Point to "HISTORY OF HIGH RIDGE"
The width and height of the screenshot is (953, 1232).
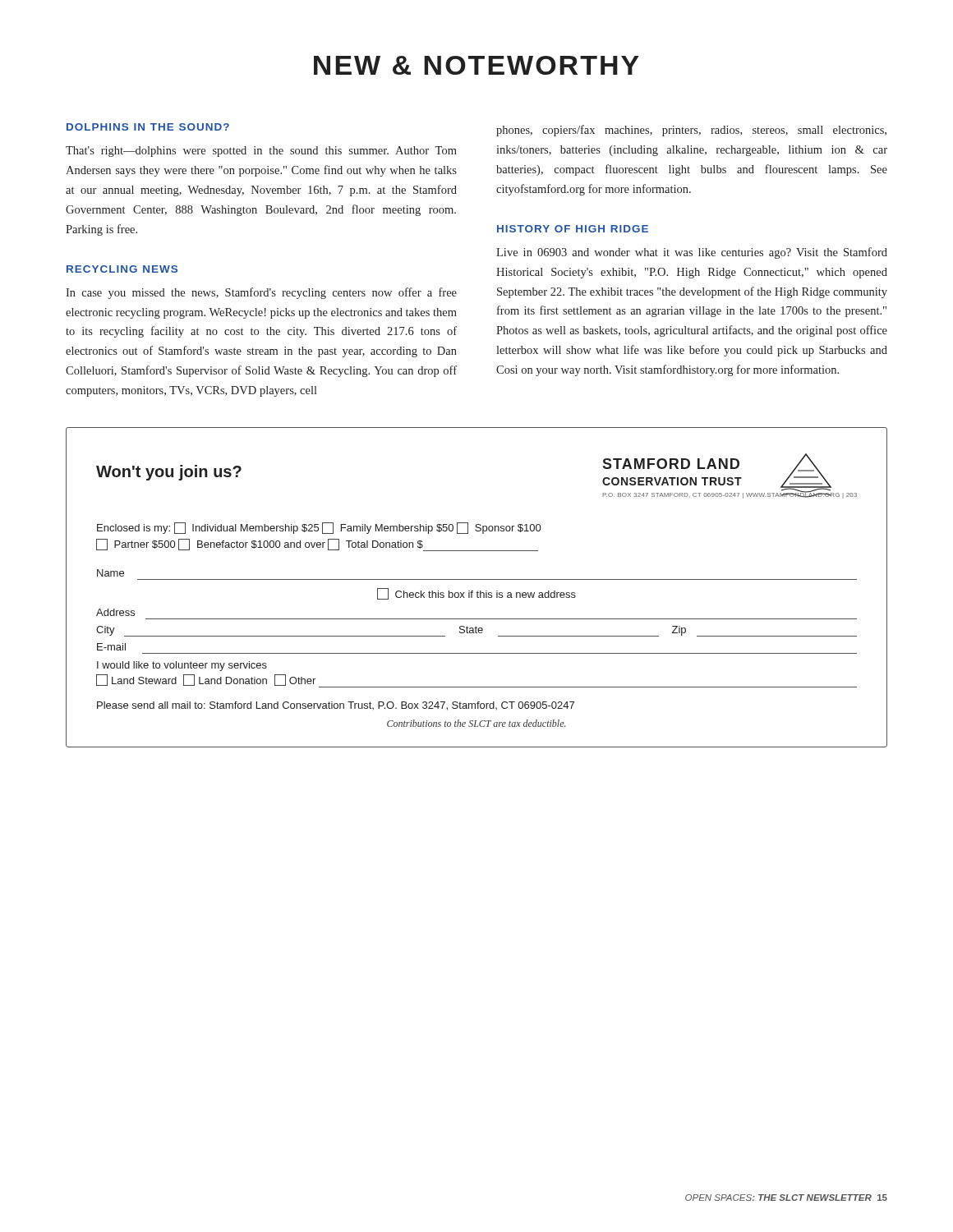click(x=573, y=229)
